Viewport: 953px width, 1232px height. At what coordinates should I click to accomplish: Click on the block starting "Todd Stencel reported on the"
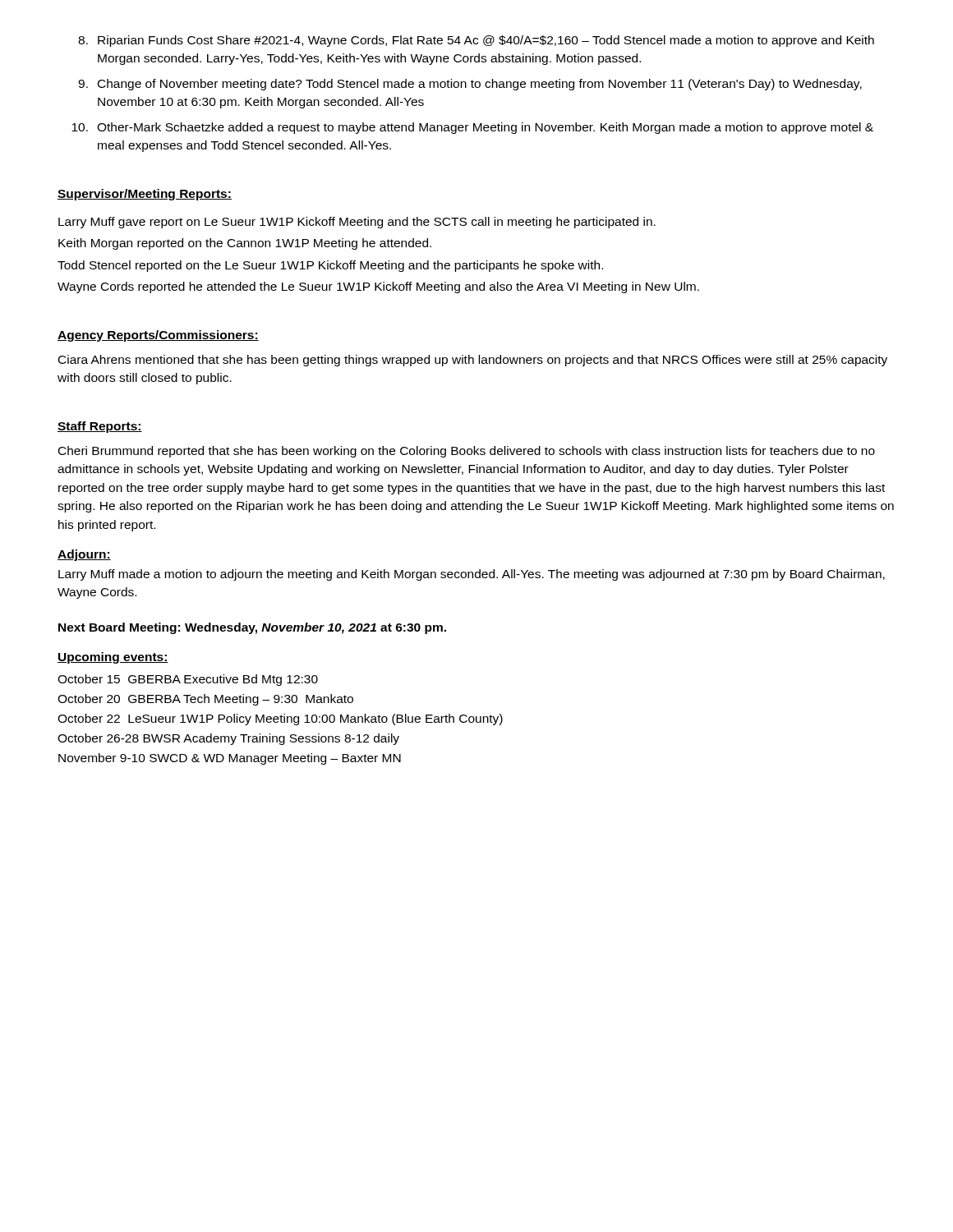331,265
